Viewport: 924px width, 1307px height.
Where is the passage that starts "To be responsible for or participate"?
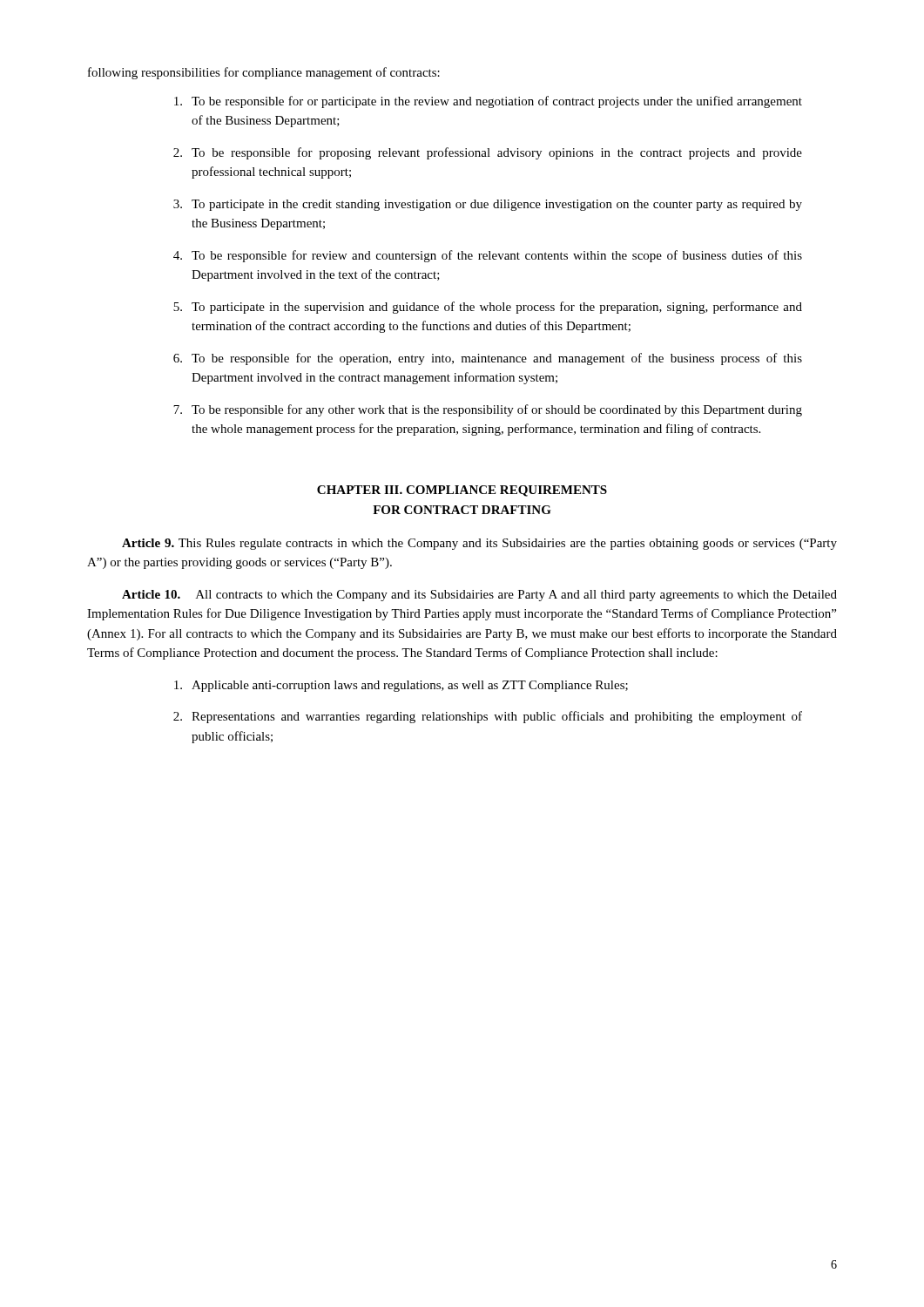point(479,111)
